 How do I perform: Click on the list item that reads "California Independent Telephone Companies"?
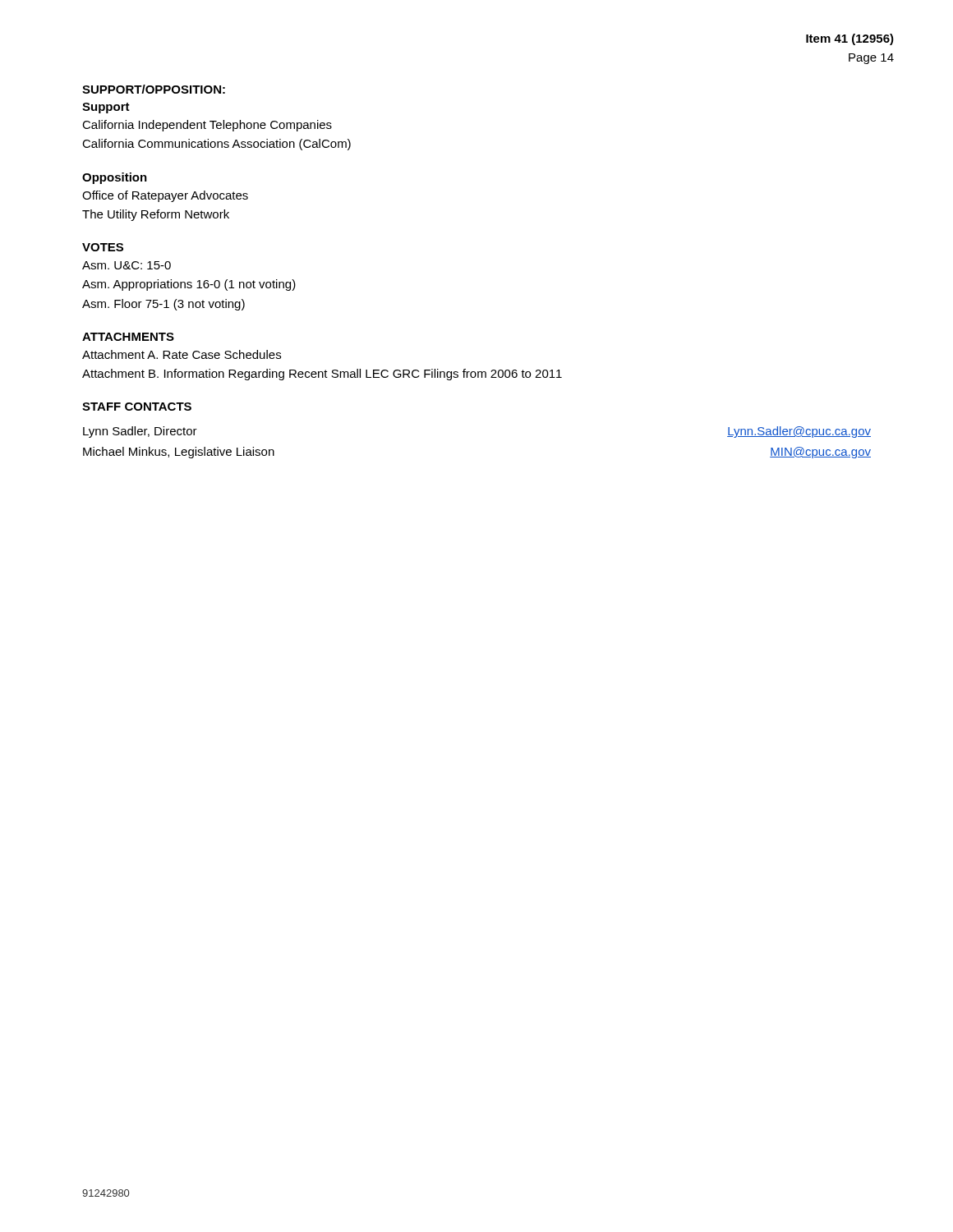pos(207,124)
